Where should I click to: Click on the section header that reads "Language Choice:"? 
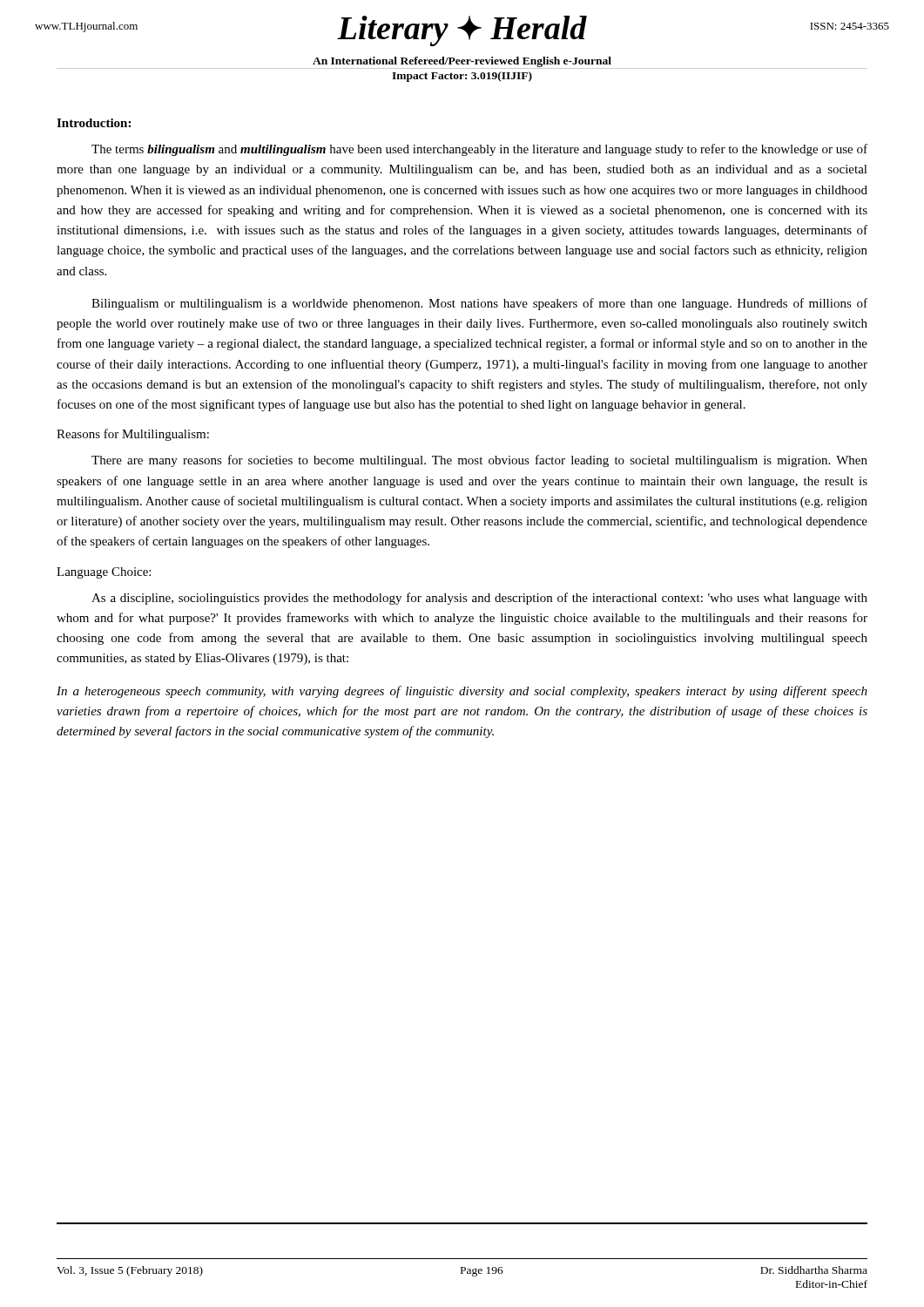[x=104, y=571]
